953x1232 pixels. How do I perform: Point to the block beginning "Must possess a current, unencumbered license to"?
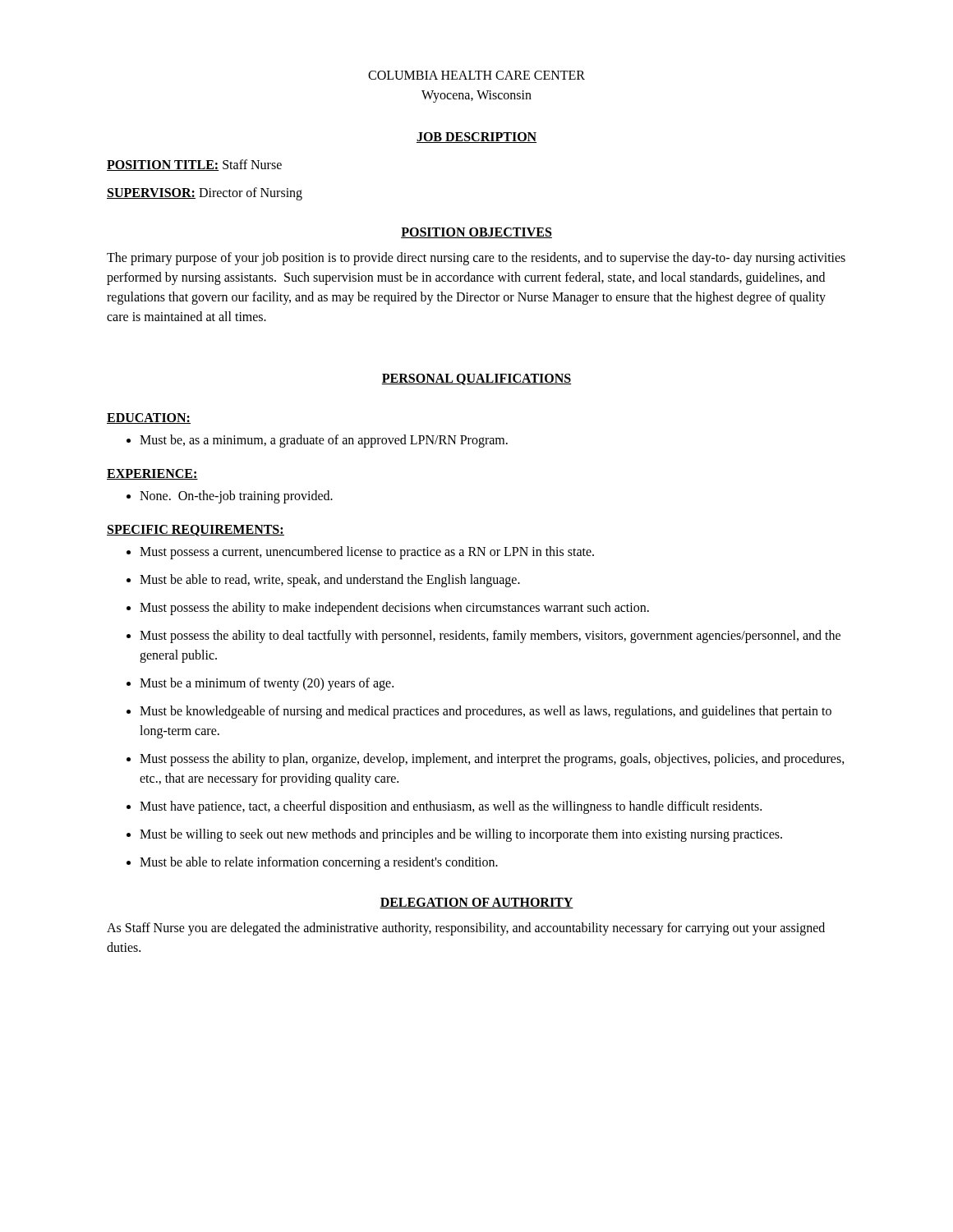(x=476, y=552)
